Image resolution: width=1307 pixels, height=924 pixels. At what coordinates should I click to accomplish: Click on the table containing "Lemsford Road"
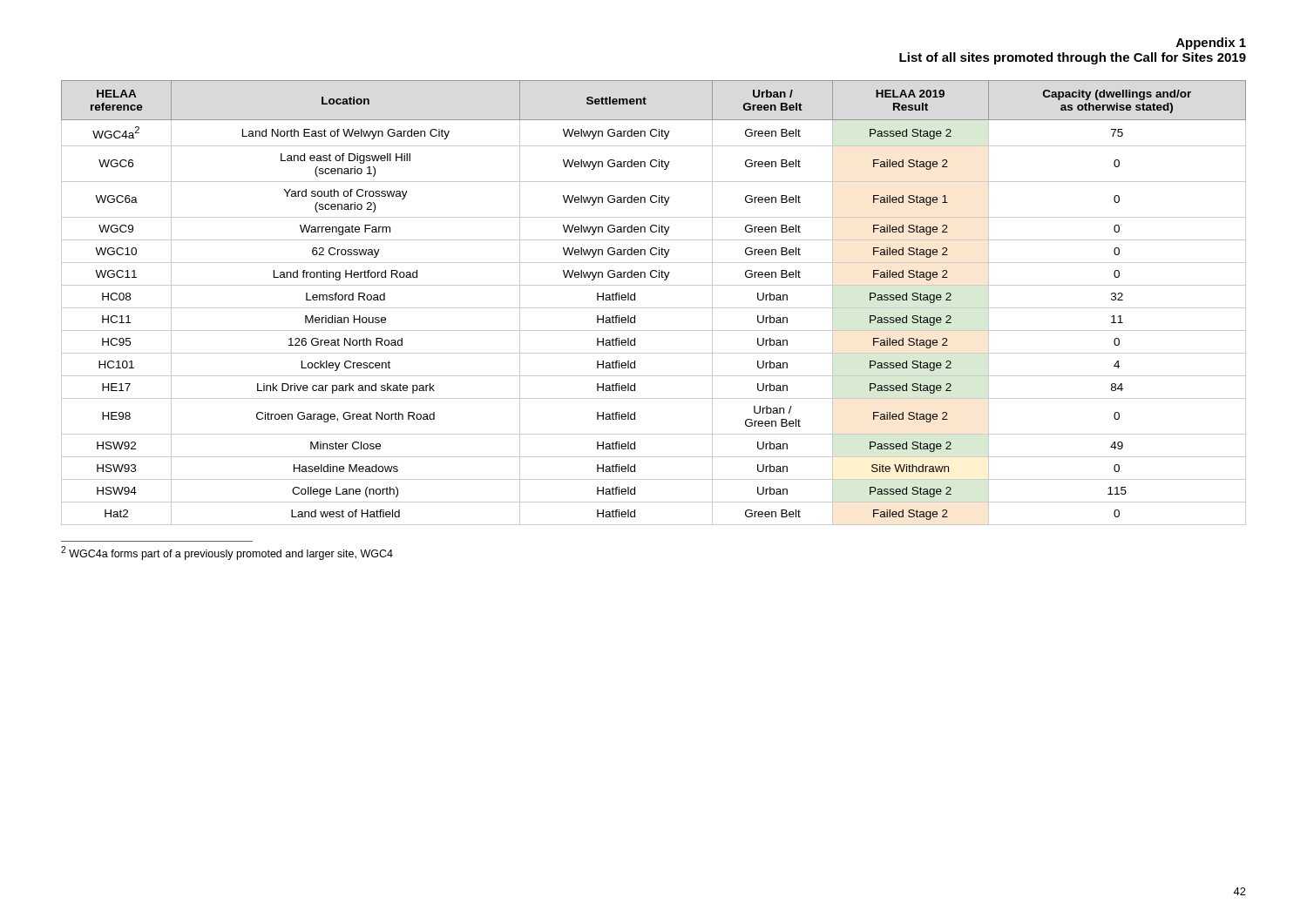(x=654, y=302)
